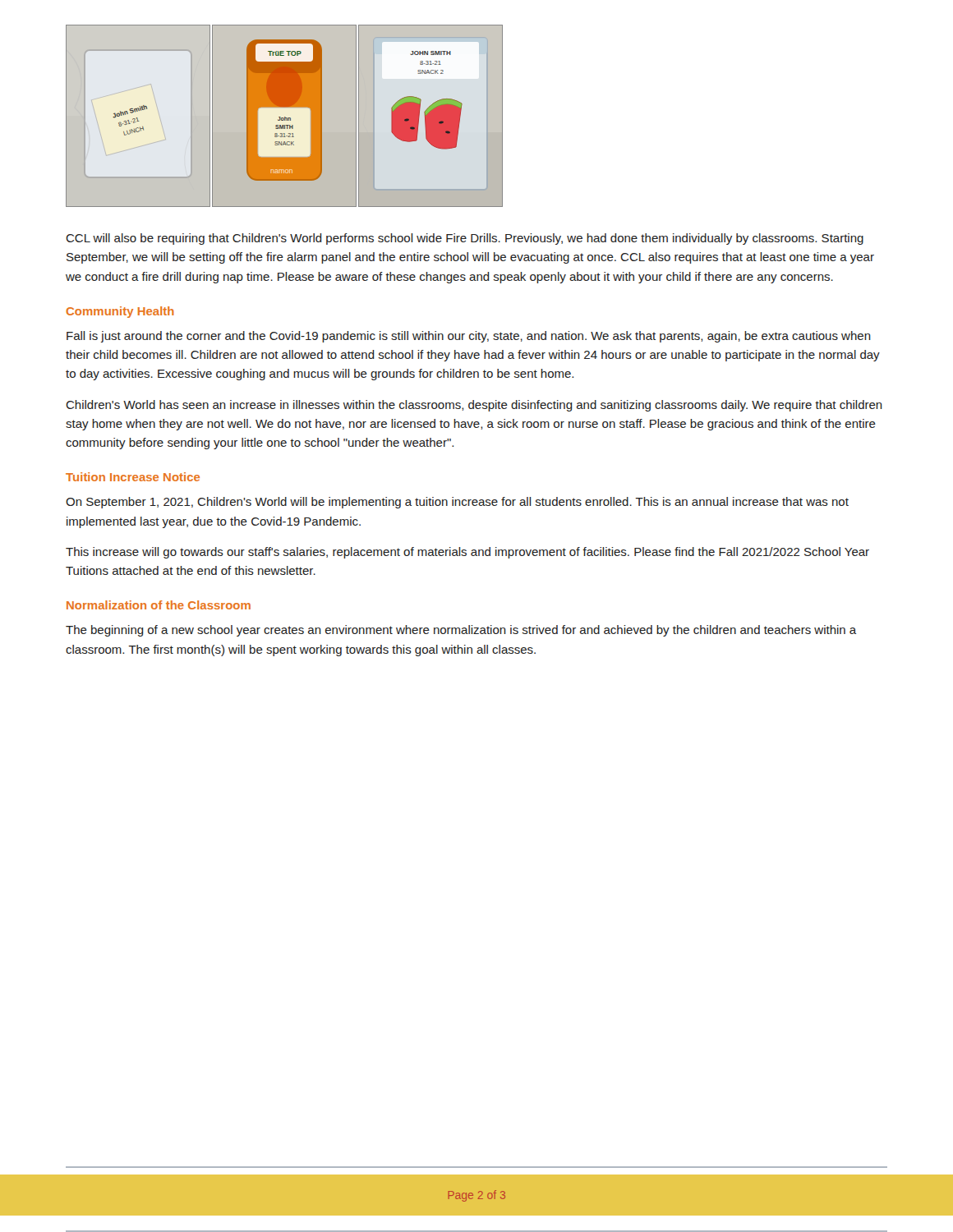
Task: Locate the block of text that opens with "This increase will go towards our"
Action: pos(467,561)
